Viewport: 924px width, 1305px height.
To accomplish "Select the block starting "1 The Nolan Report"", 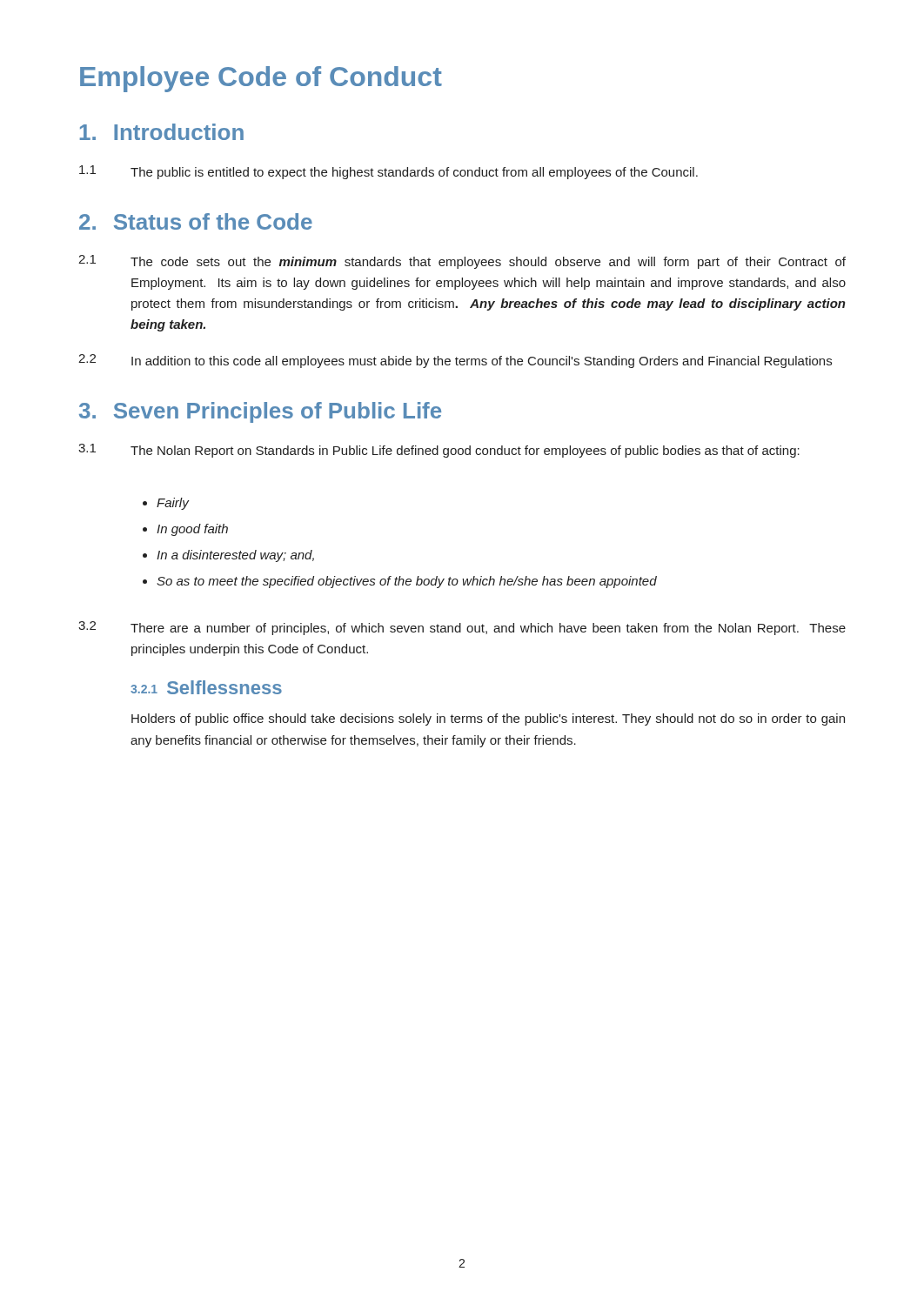I will [439, 451].
